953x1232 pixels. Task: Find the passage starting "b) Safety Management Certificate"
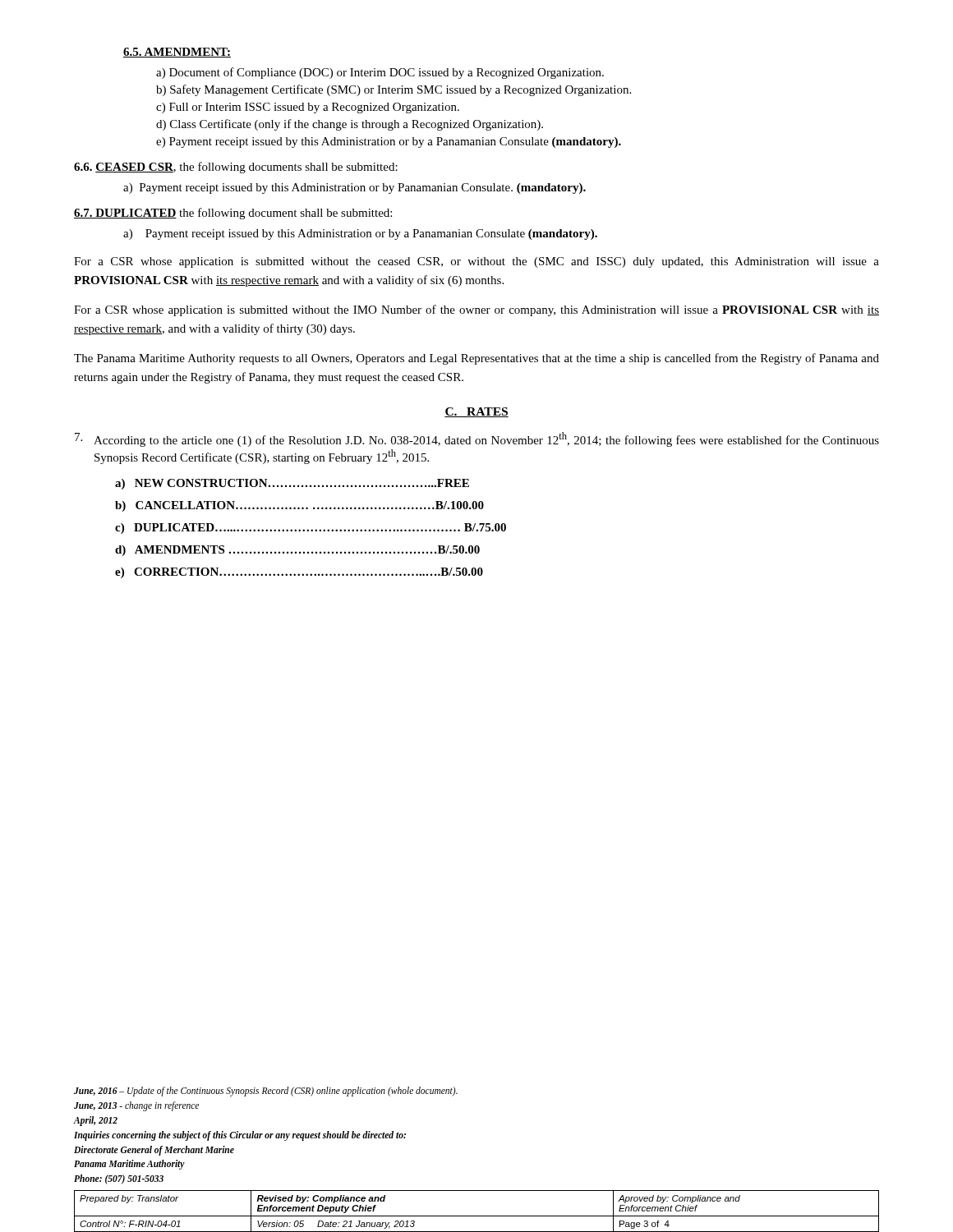[394, 90]
